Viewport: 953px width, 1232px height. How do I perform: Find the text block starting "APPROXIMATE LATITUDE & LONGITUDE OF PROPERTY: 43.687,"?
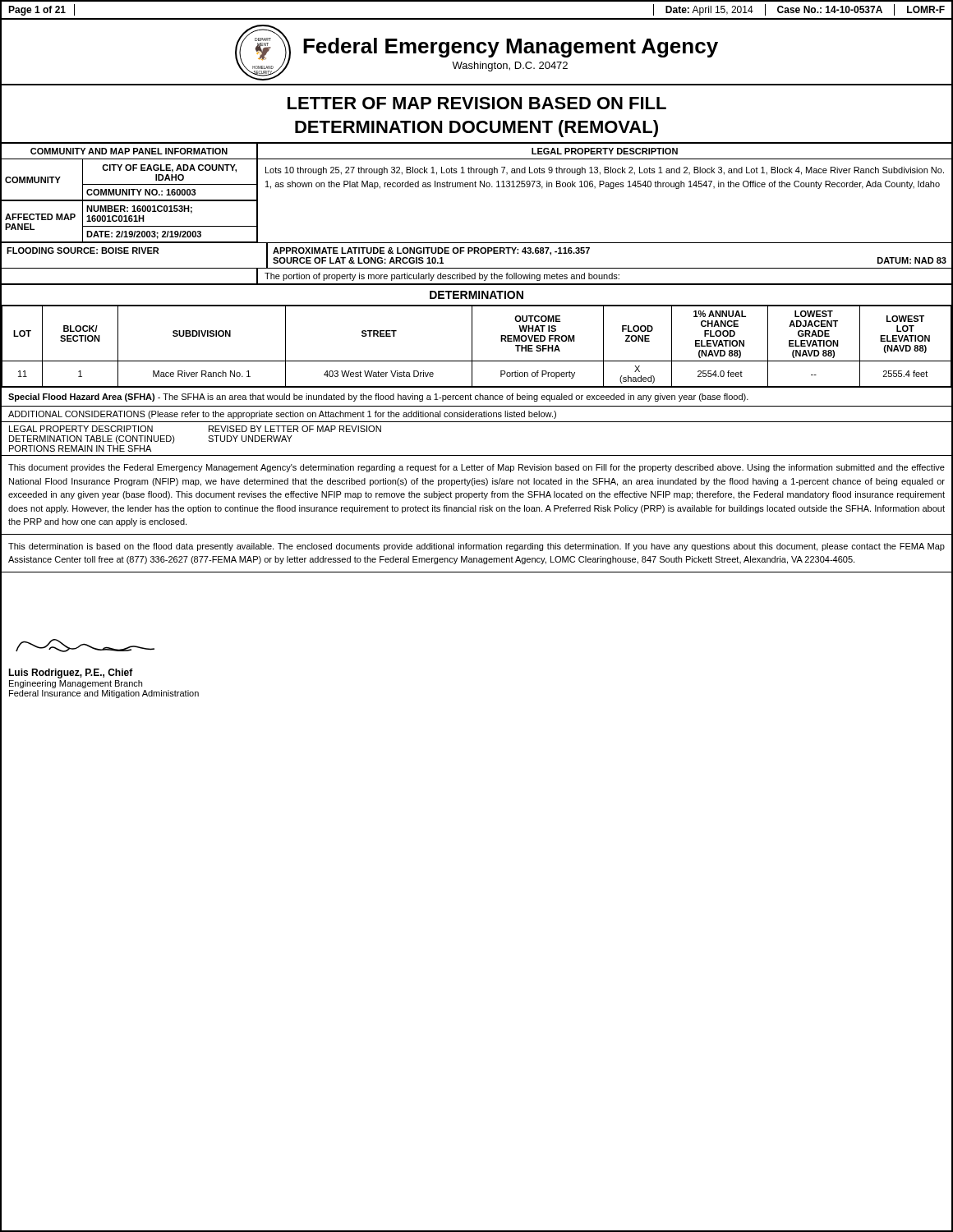(x=610, y=256)
